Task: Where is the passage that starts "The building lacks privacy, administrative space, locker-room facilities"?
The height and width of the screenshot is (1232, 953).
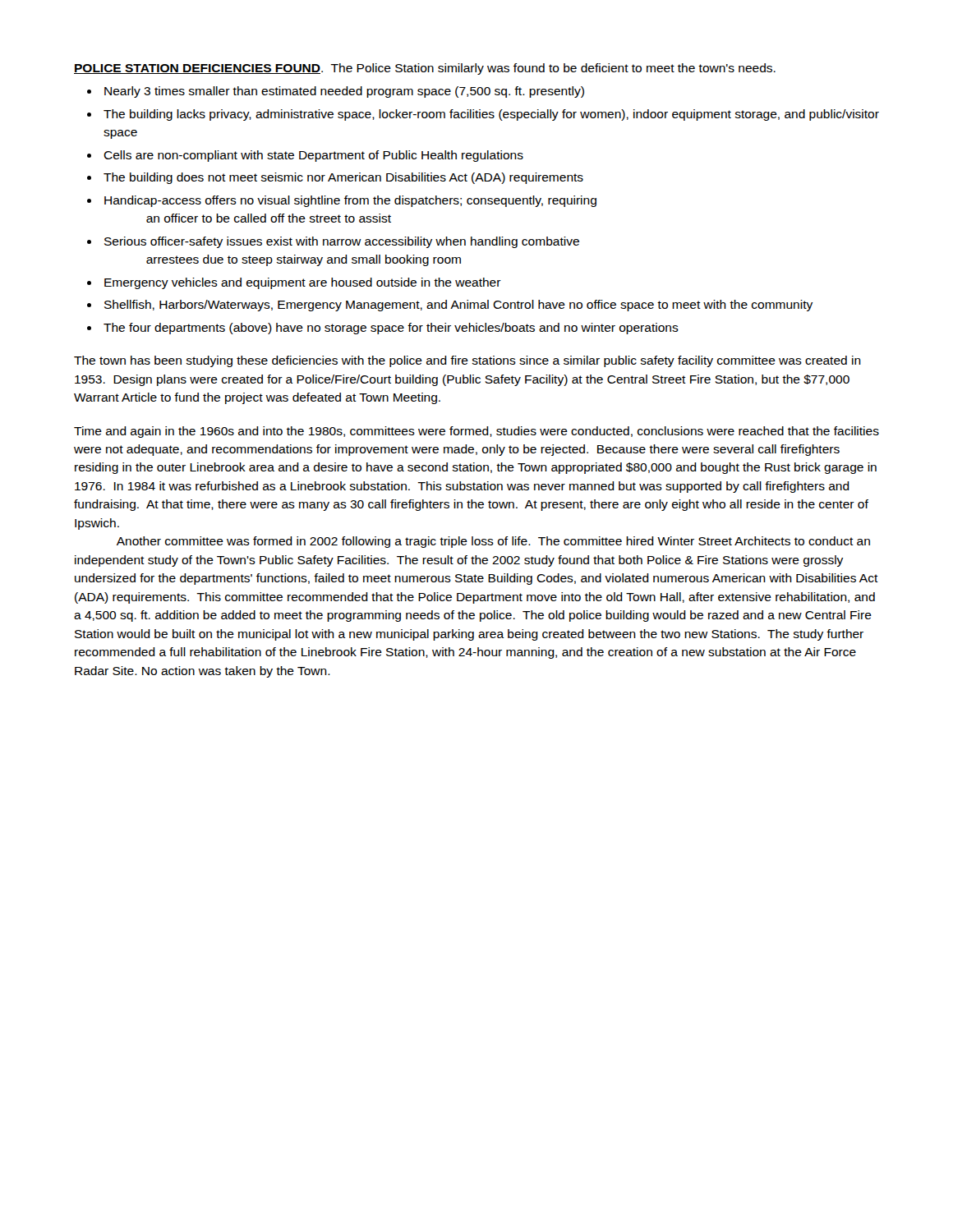Action: click(490, 124)
